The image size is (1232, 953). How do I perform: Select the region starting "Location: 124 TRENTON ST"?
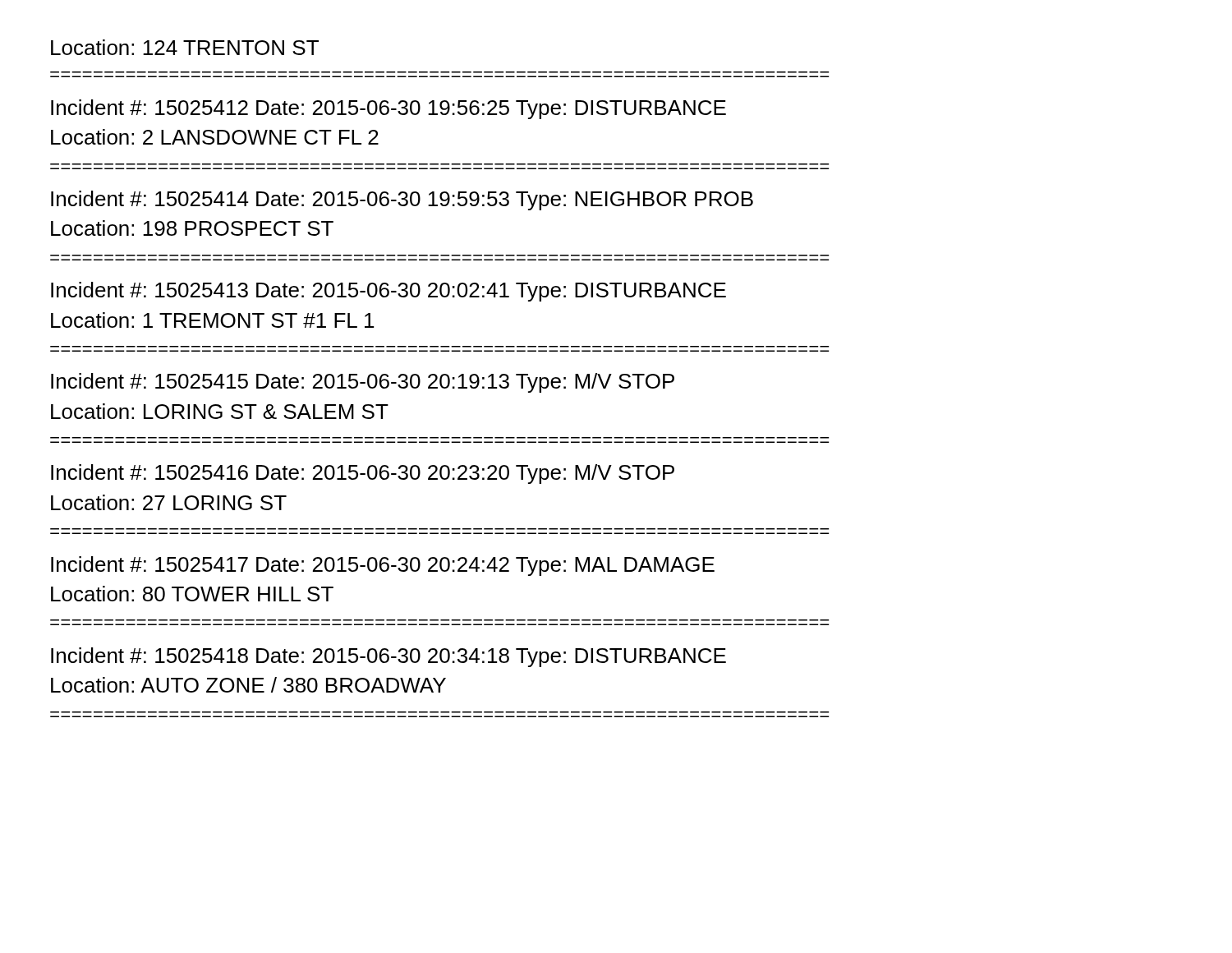coord(184,48)
